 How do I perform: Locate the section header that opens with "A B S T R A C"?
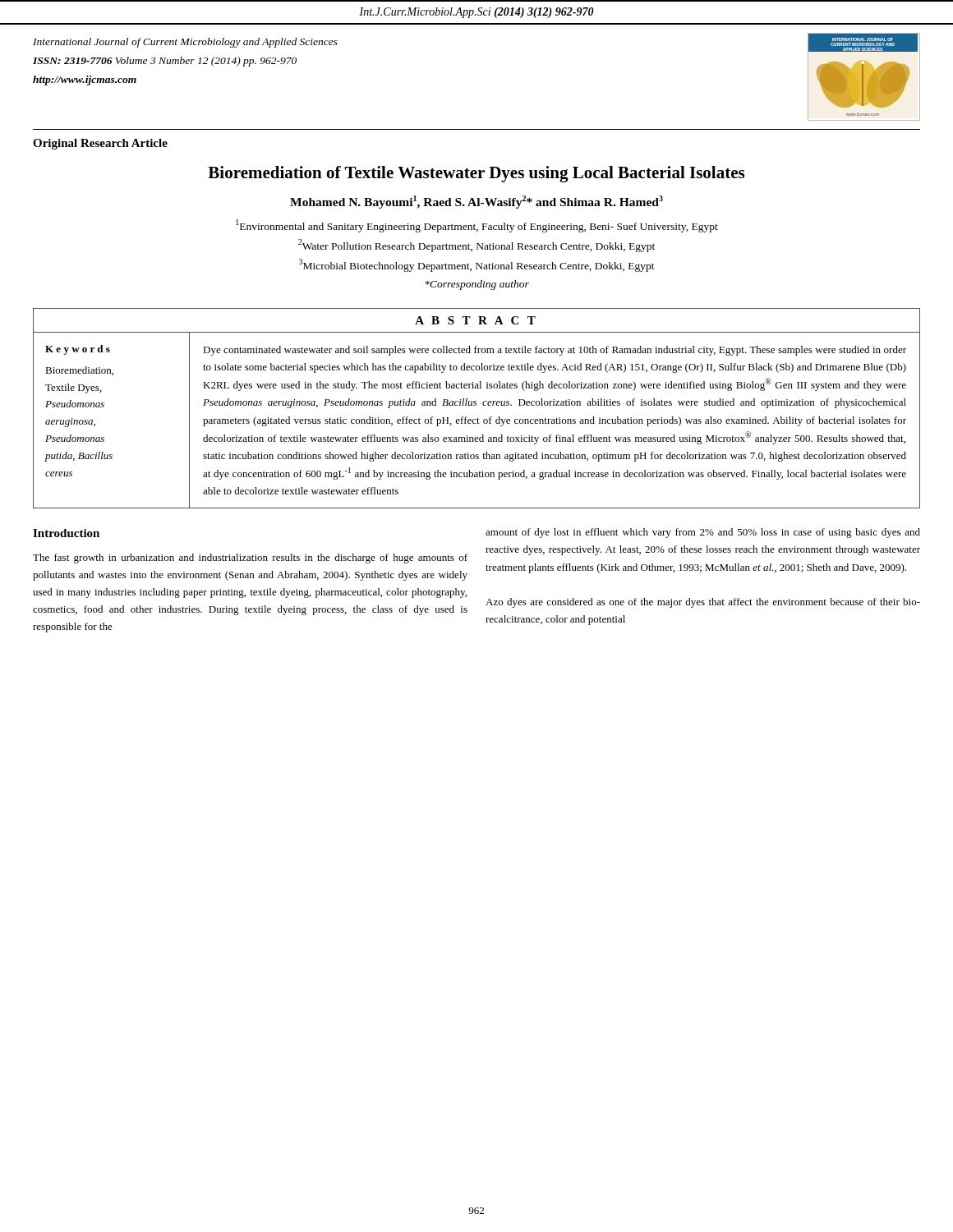[476, 320]
